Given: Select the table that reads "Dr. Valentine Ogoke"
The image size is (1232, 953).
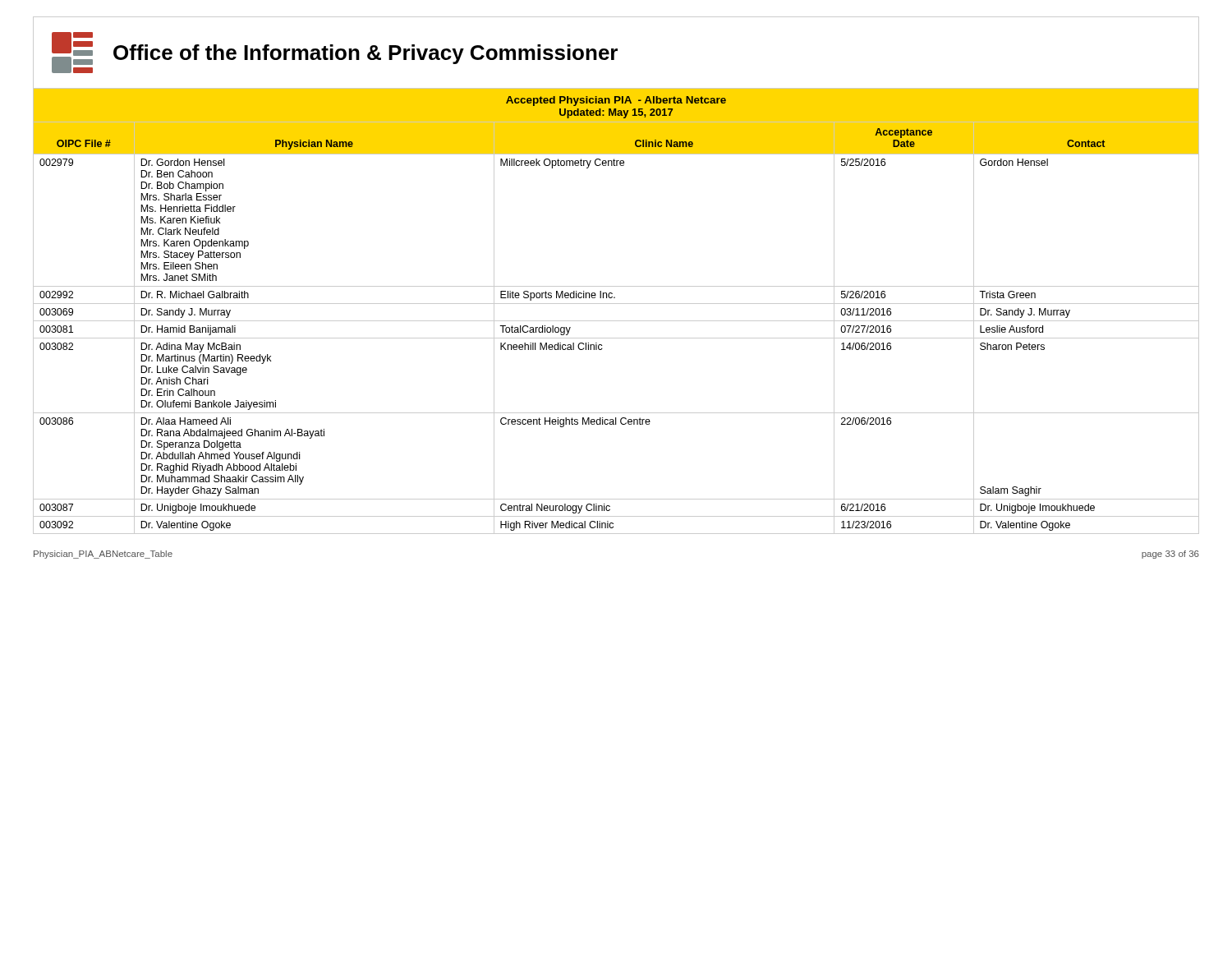Looking at the screenshot, I should (x=616, y=328).
